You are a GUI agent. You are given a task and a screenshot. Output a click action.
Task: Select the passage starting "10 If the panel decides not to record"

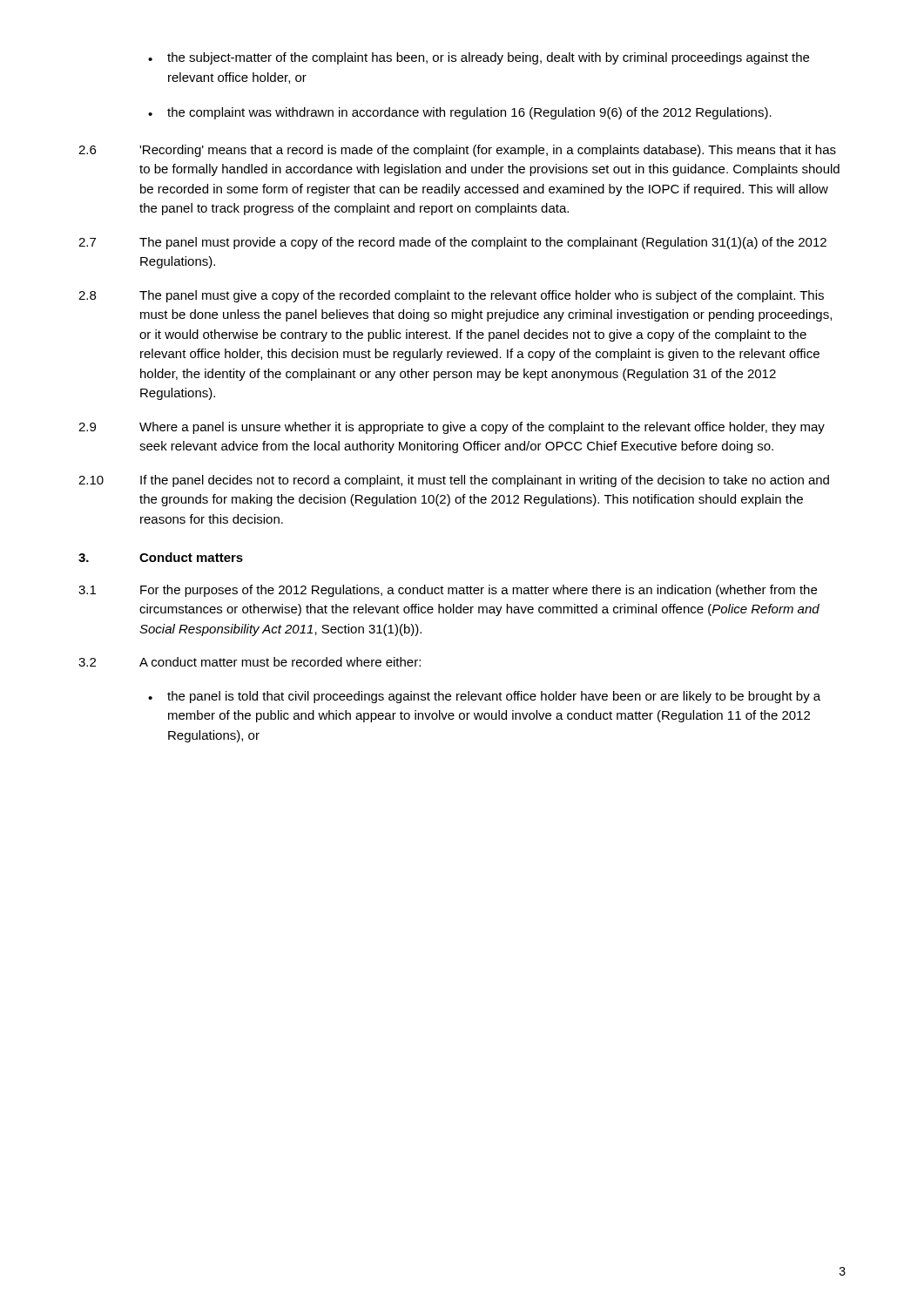point(462,500)
